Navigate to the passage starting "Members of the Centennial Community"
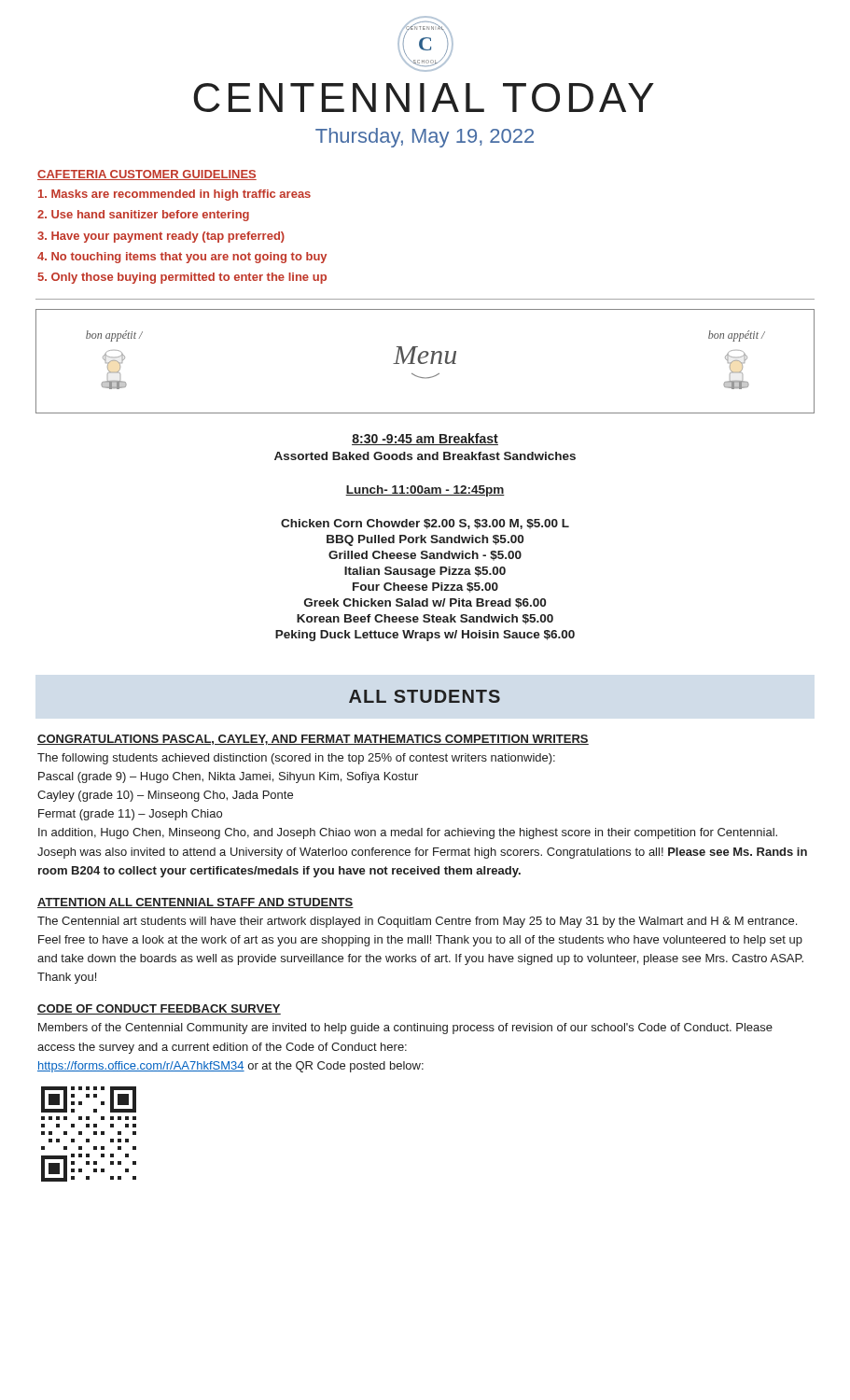Viewport: 850px width, 1400px height. (x=405, y=1046)
